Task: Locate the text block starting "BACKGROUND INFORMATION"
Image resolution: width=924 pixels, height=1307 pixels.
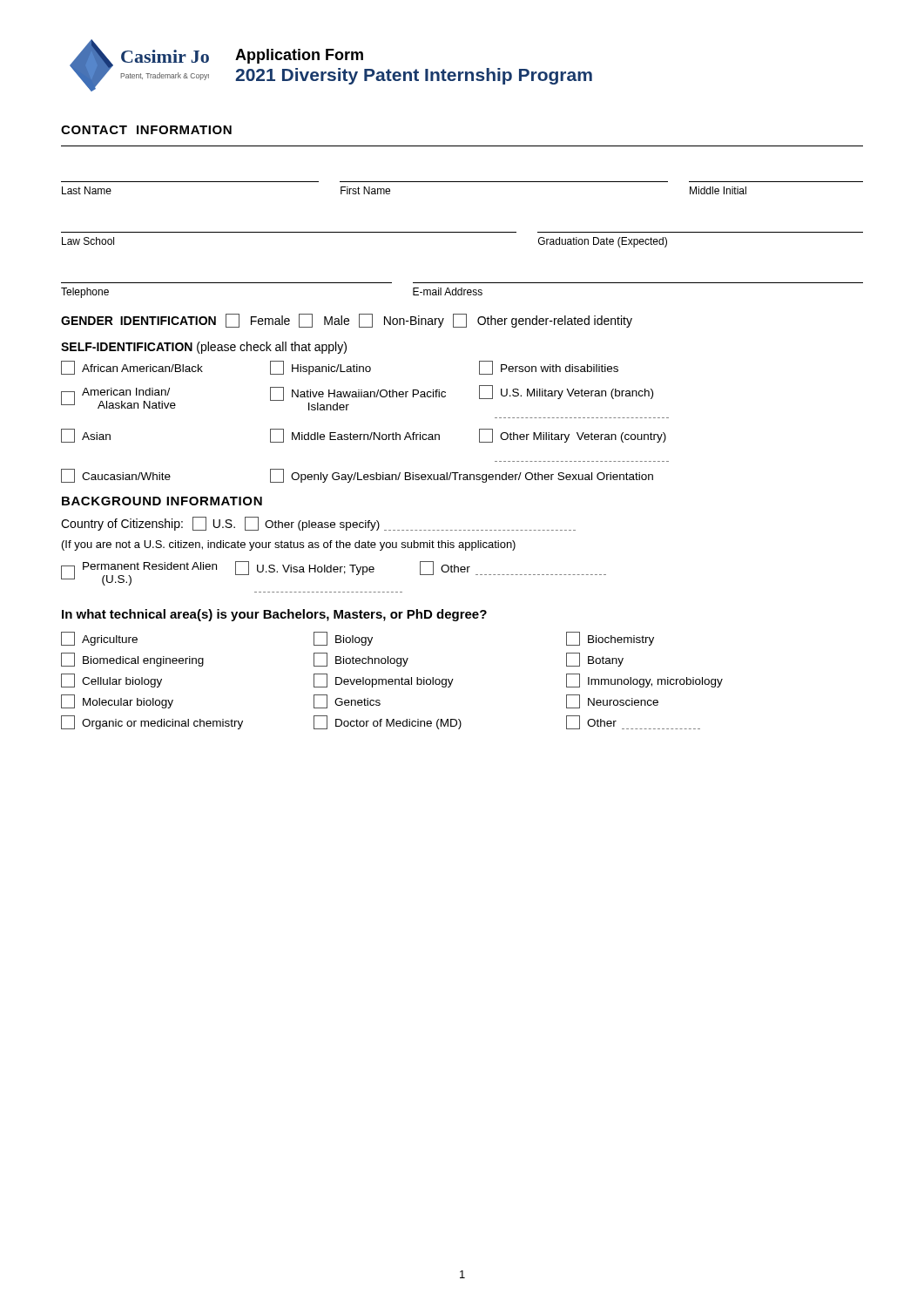Action: click(162, 501)
